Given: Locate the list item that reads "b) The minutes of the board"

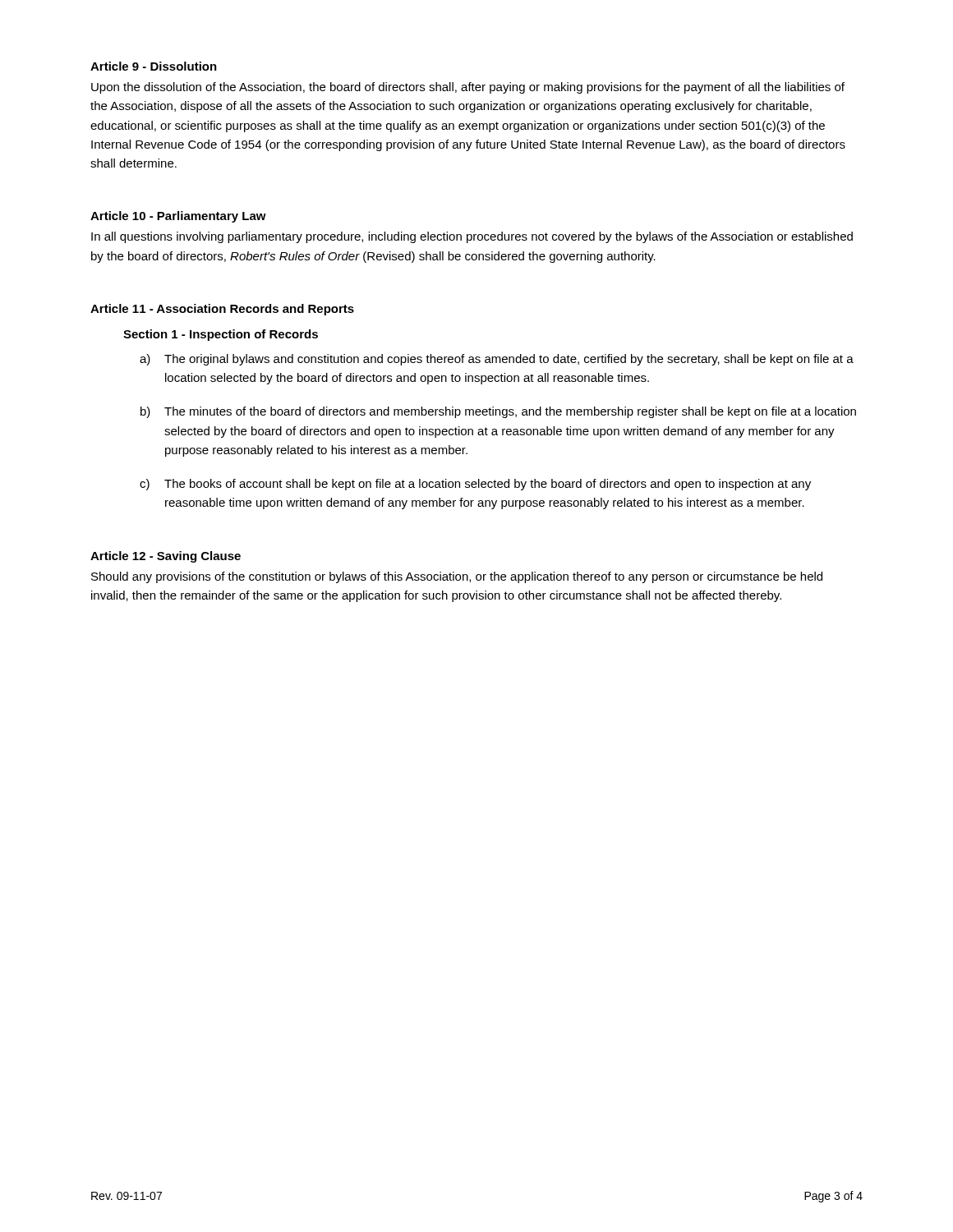Looking at the screenshot, I should pyautogui.click(x=501, y=431).
